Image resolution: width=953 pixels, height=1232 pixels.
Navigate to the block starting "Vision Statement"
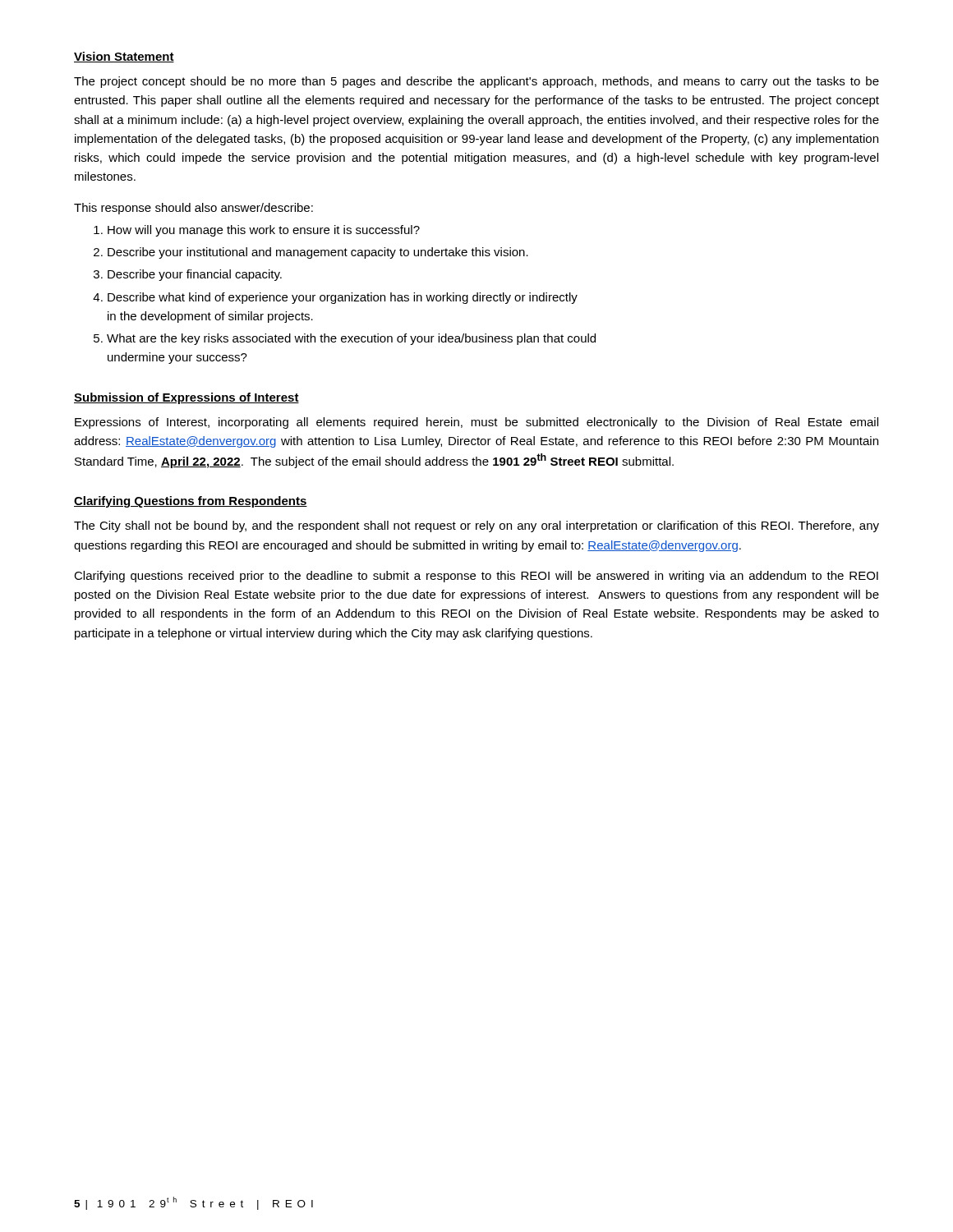124,56
